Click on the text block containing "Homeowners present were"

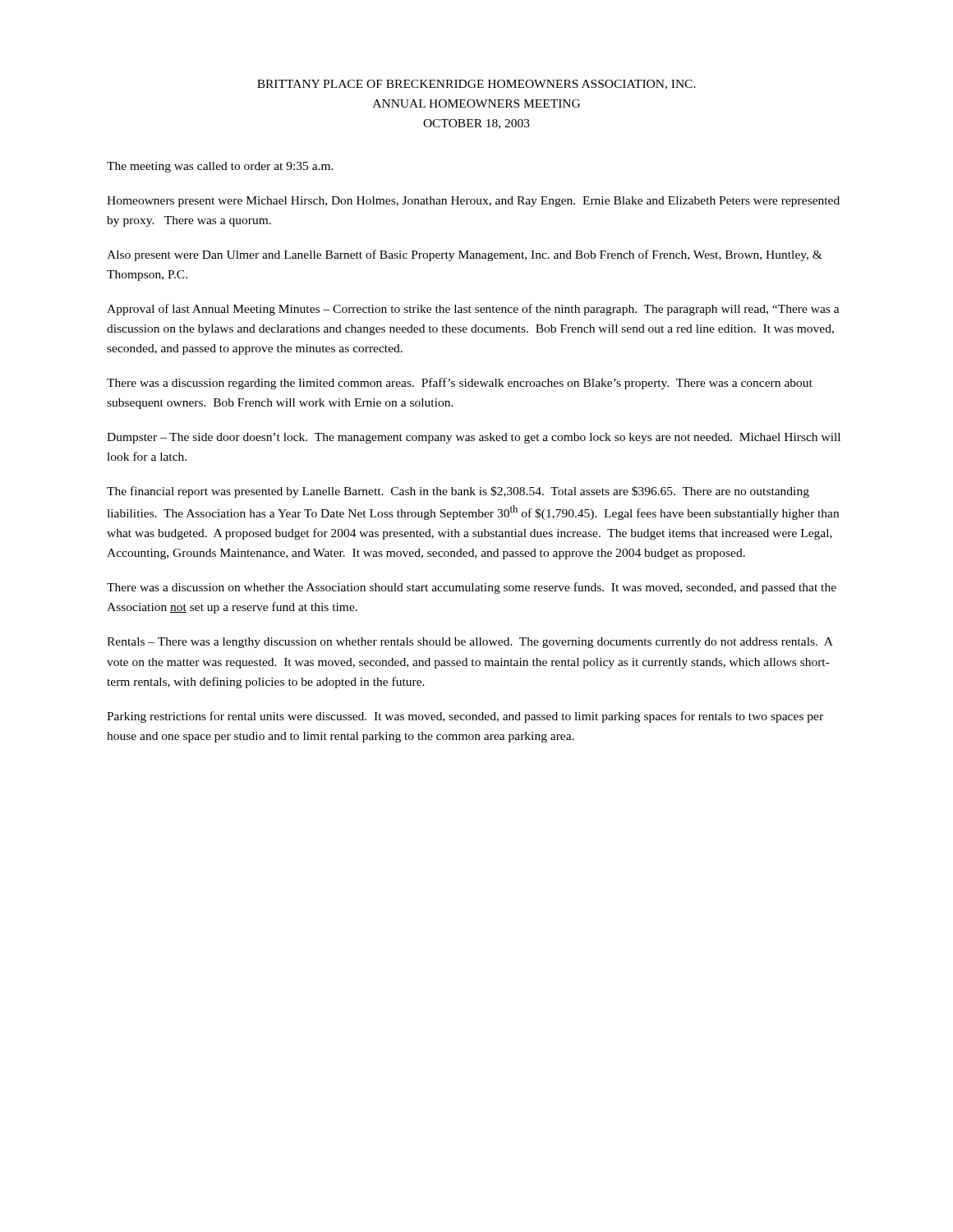pyautogui.click(x=473, y=210)
